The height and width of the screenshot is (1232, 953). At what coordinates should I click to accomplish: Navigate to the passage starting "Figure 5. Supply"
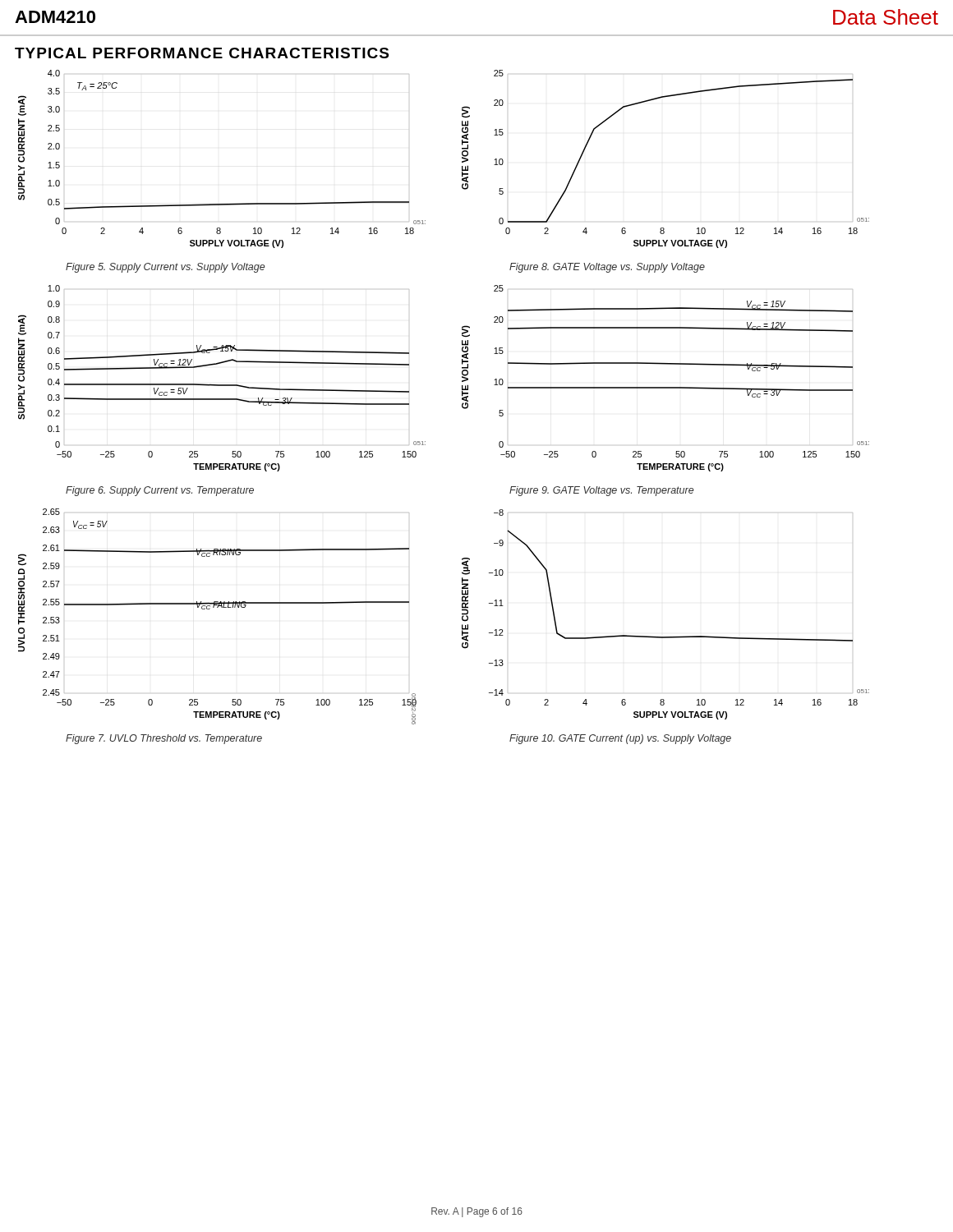click(x=165, y=267)
